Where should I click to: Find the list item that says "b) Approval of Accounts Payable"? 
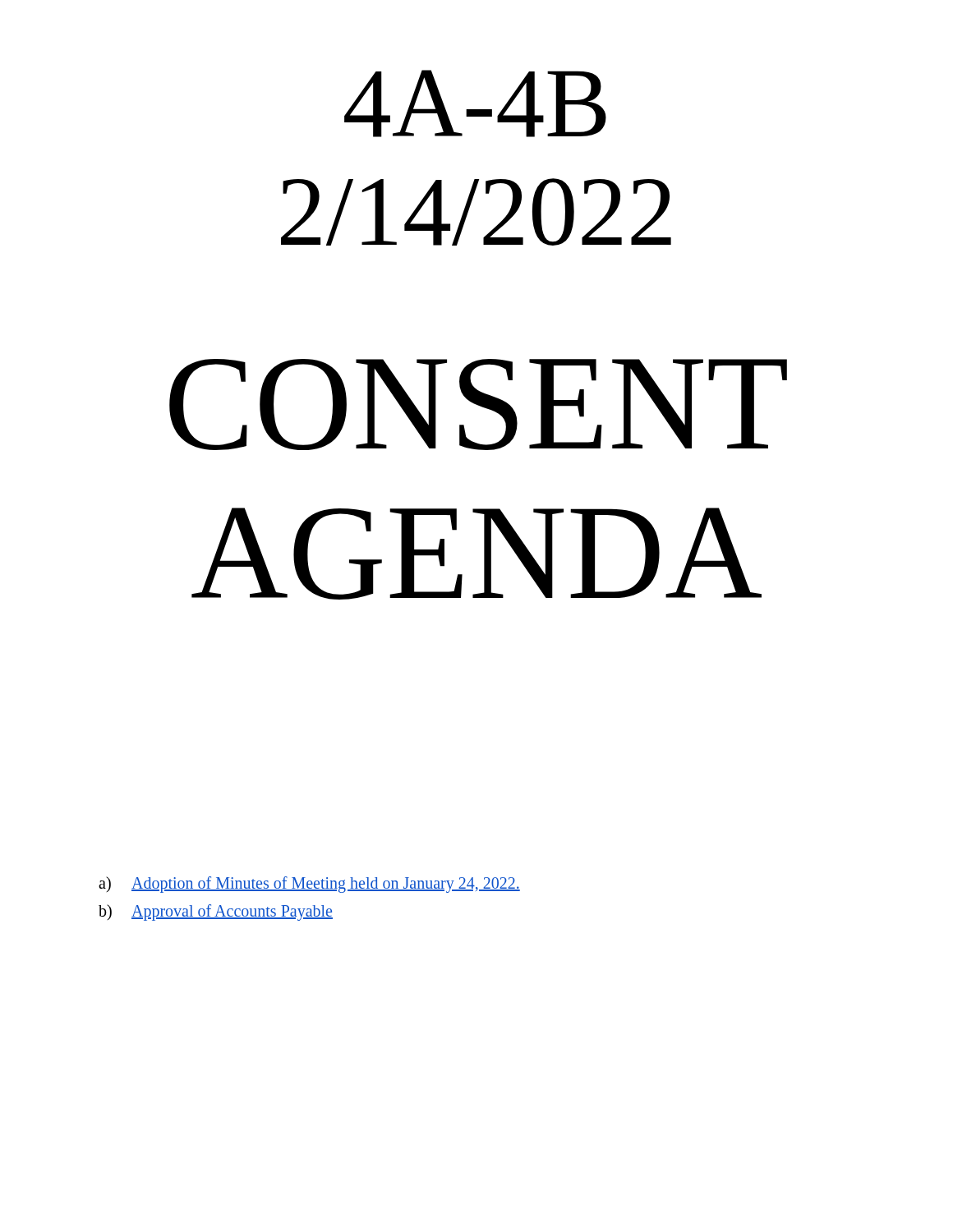coord(216,911)
